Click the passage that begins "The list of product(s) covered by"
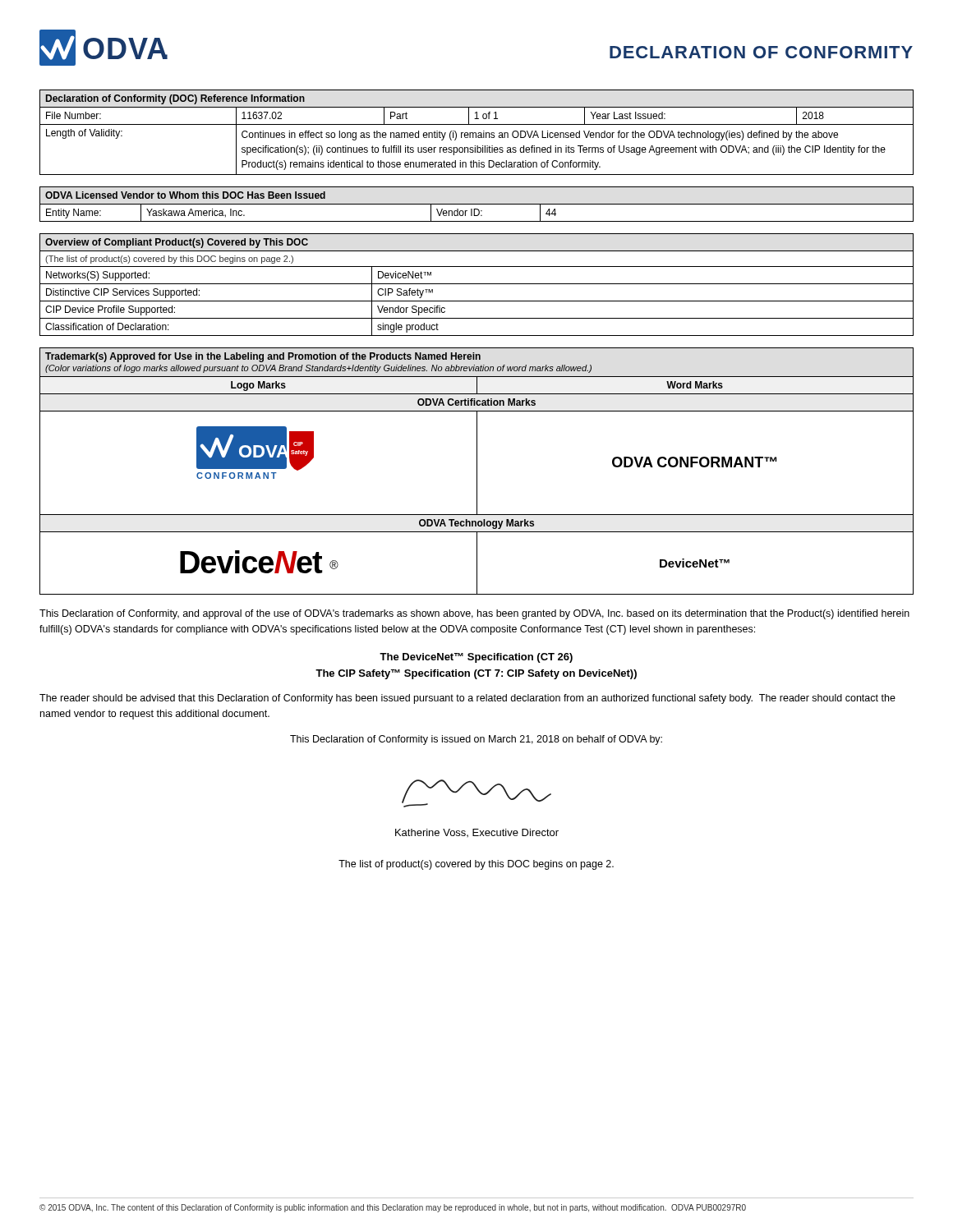The height and width of the screenshot is (1232, 953). click(476, 864)
